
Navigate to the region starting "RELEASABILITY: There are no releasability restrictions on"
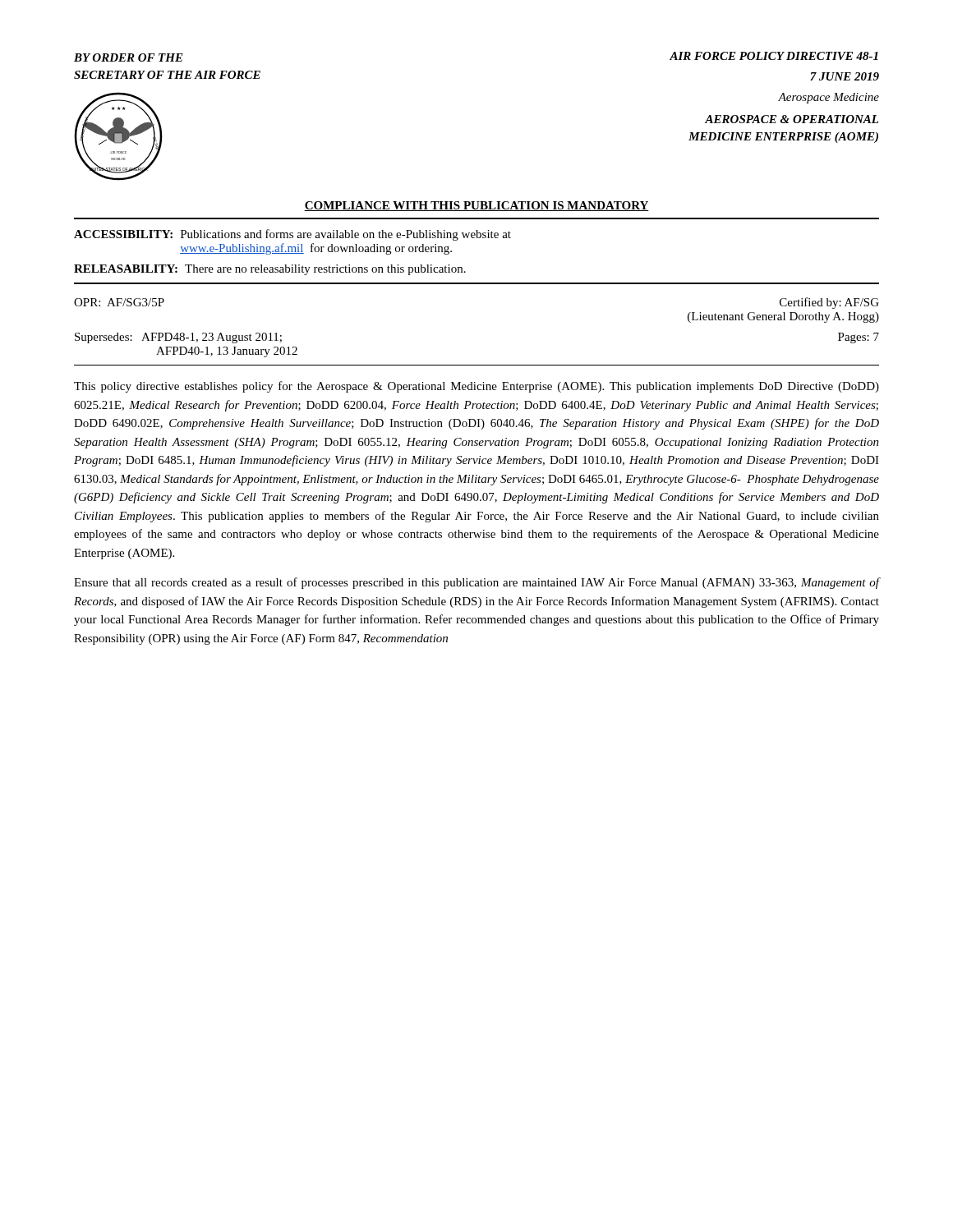point(270,269)
